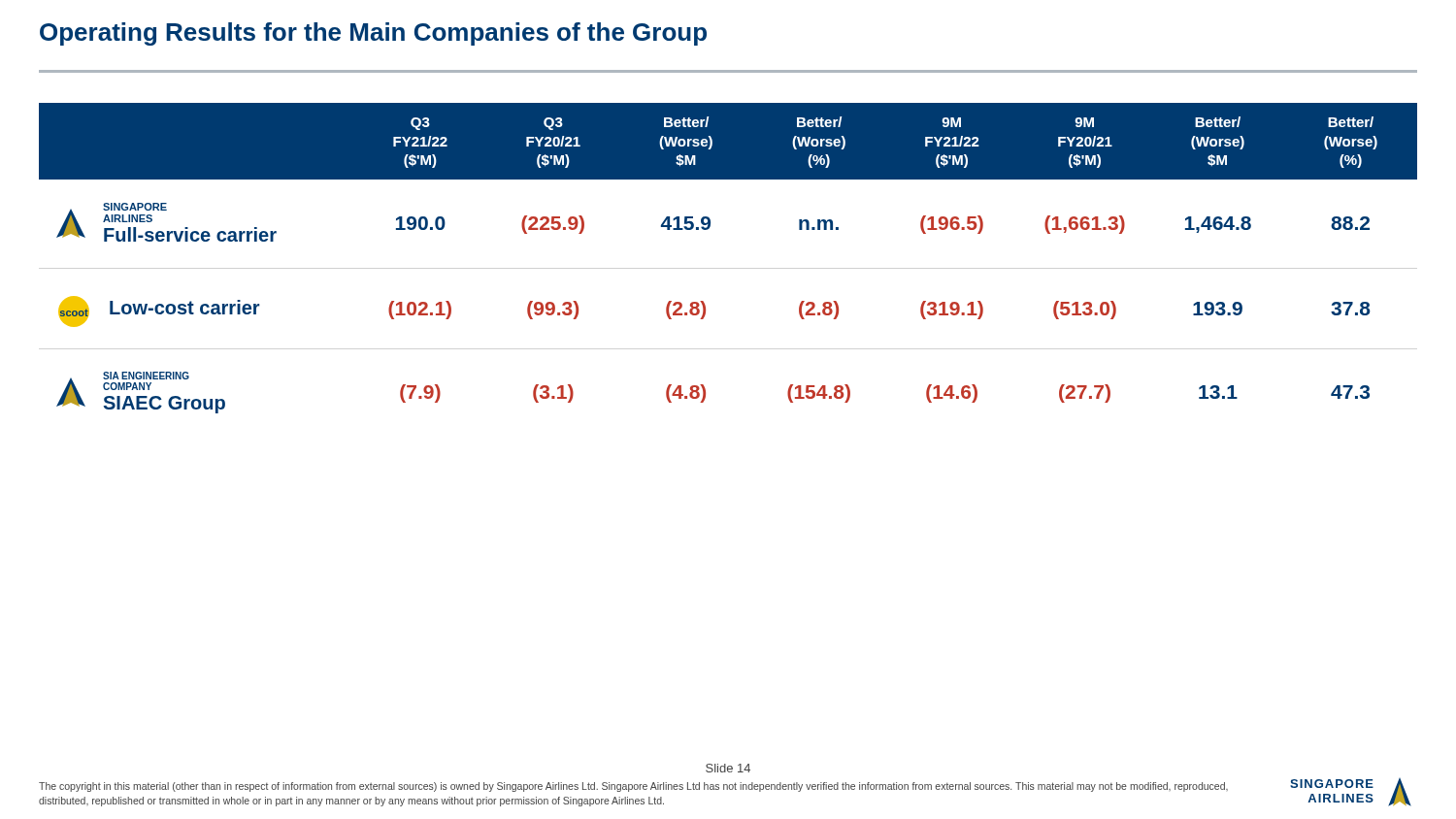The image size is (1456, 819).
Task: Locate the table with the text "Better/ (Worse) $M"
Action: [728, 269]
